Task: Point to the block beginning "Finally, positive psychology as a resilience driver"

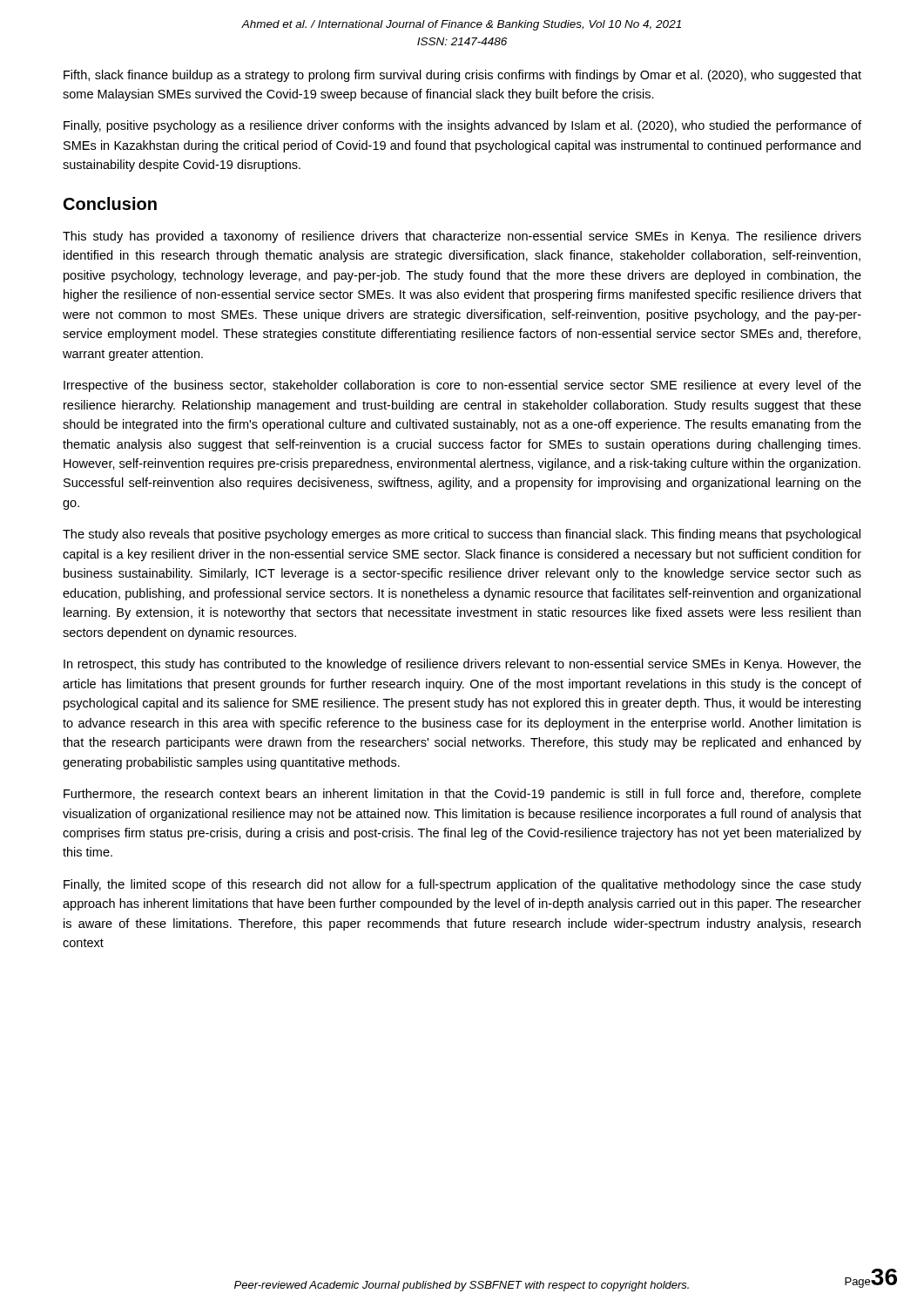Action: (x=462, y=145)
